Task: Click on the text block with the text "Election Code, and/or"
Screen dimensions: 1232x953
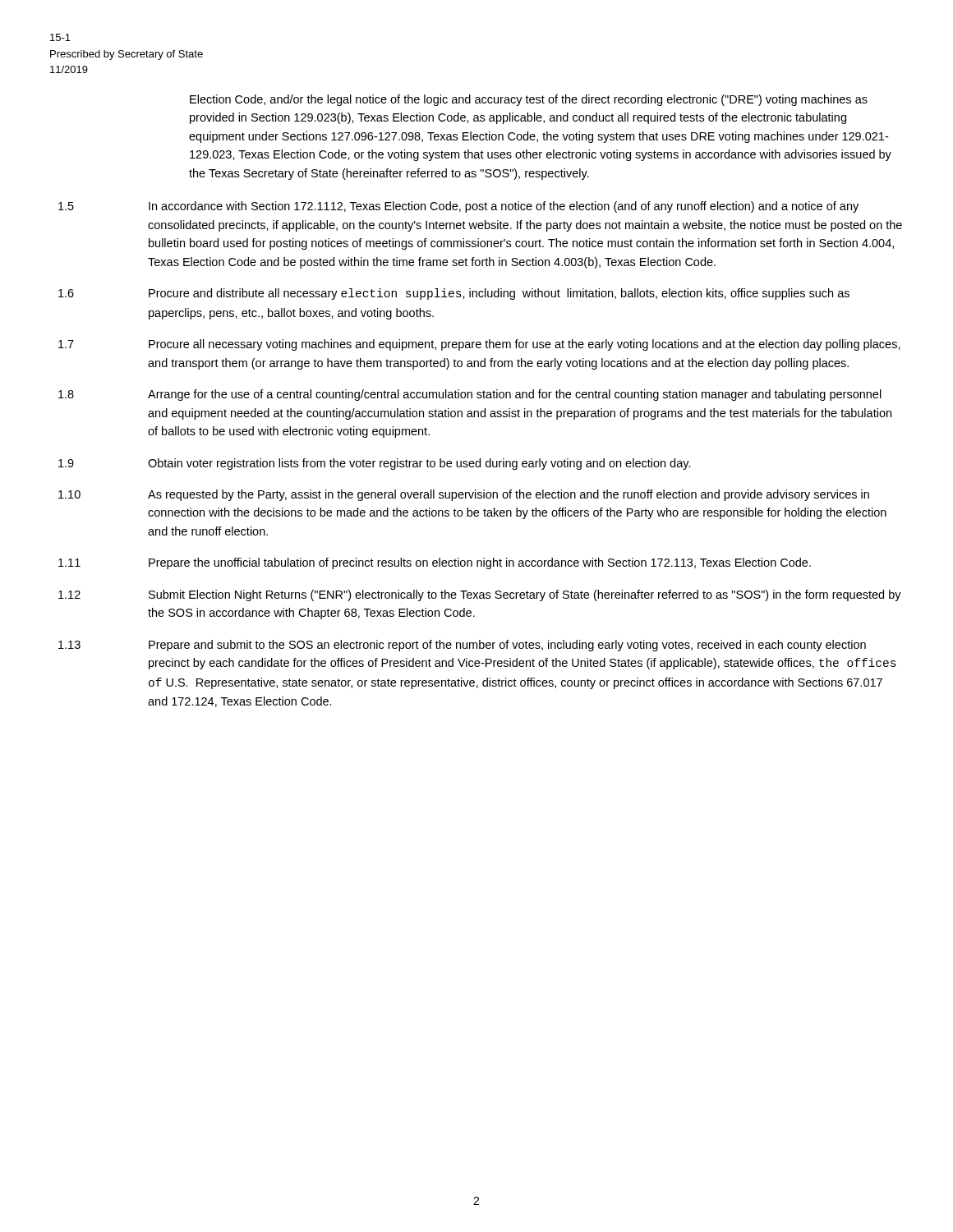Action: pos(540,136)
